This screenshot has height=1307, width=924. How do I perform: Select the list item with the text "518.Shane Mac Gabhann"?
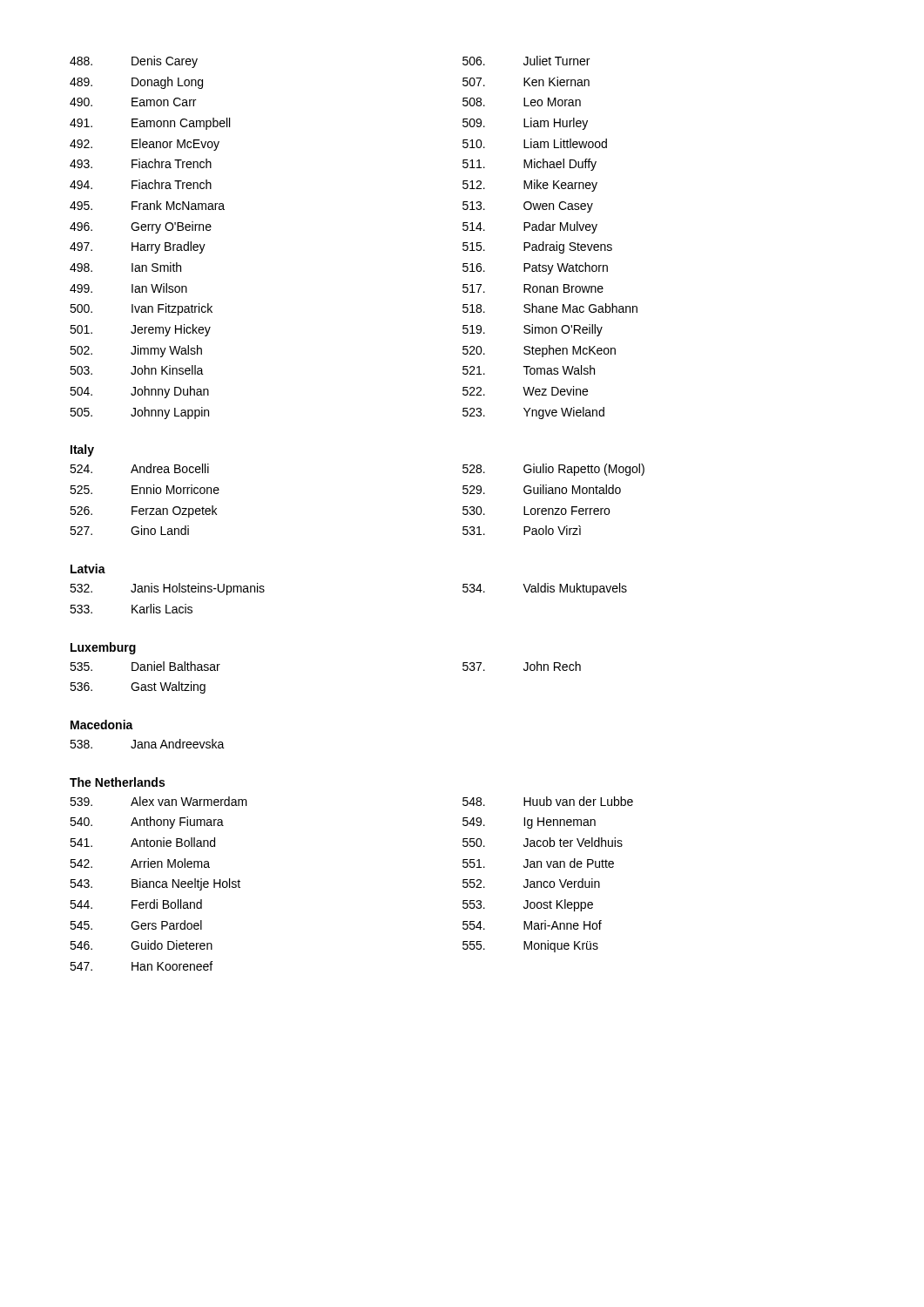pyautogui.click(x=550, y=309)
